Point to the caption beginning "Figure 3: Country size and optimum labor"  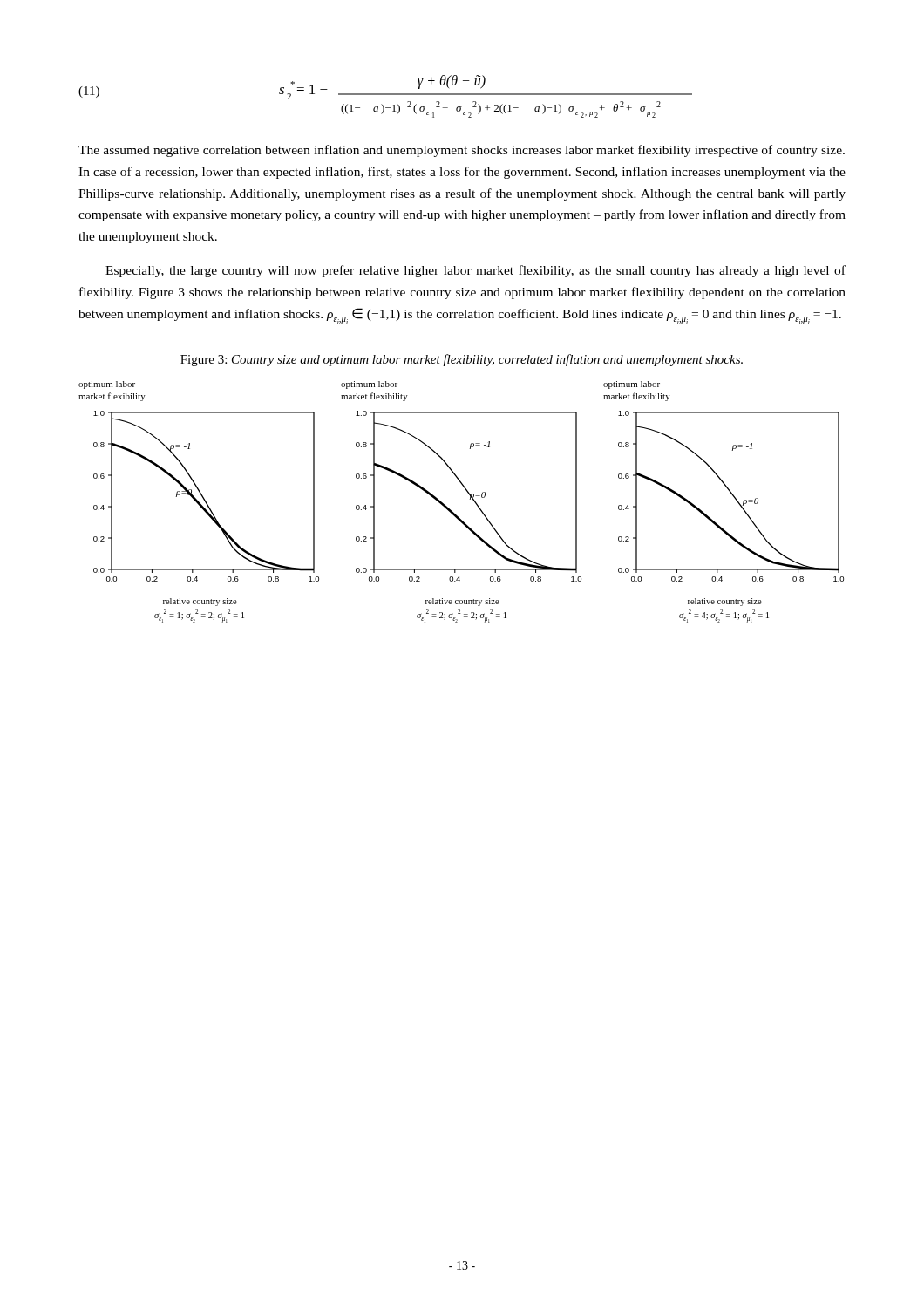click(x=462, y=359)
